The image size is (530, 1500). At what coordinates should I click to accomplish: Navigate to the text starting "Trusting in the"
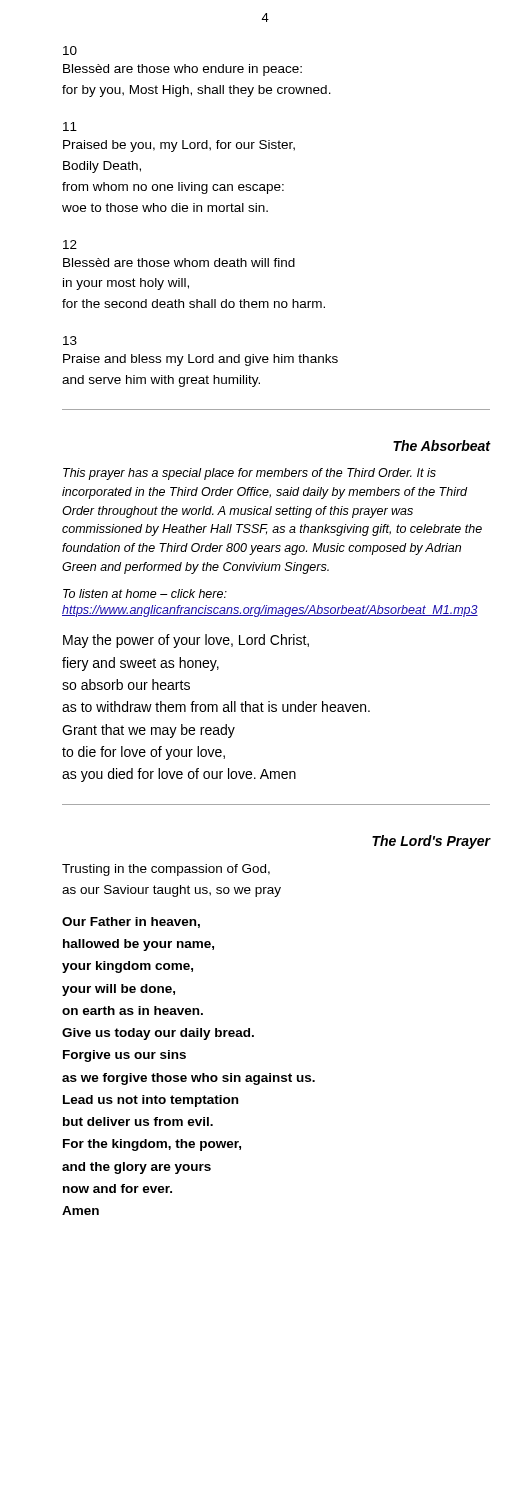(276, 880)
